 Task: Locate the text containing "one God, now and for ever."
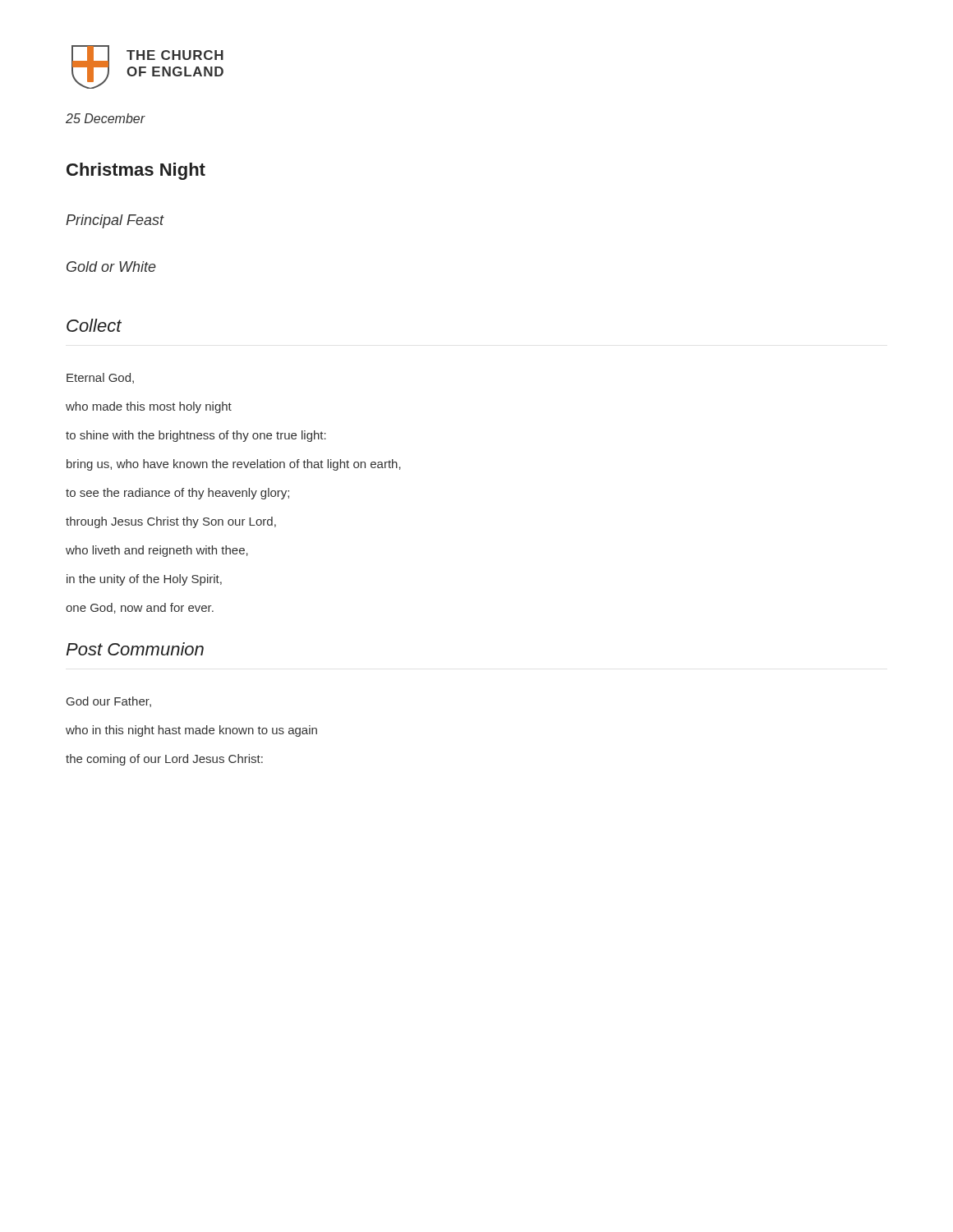pos(140,607)
